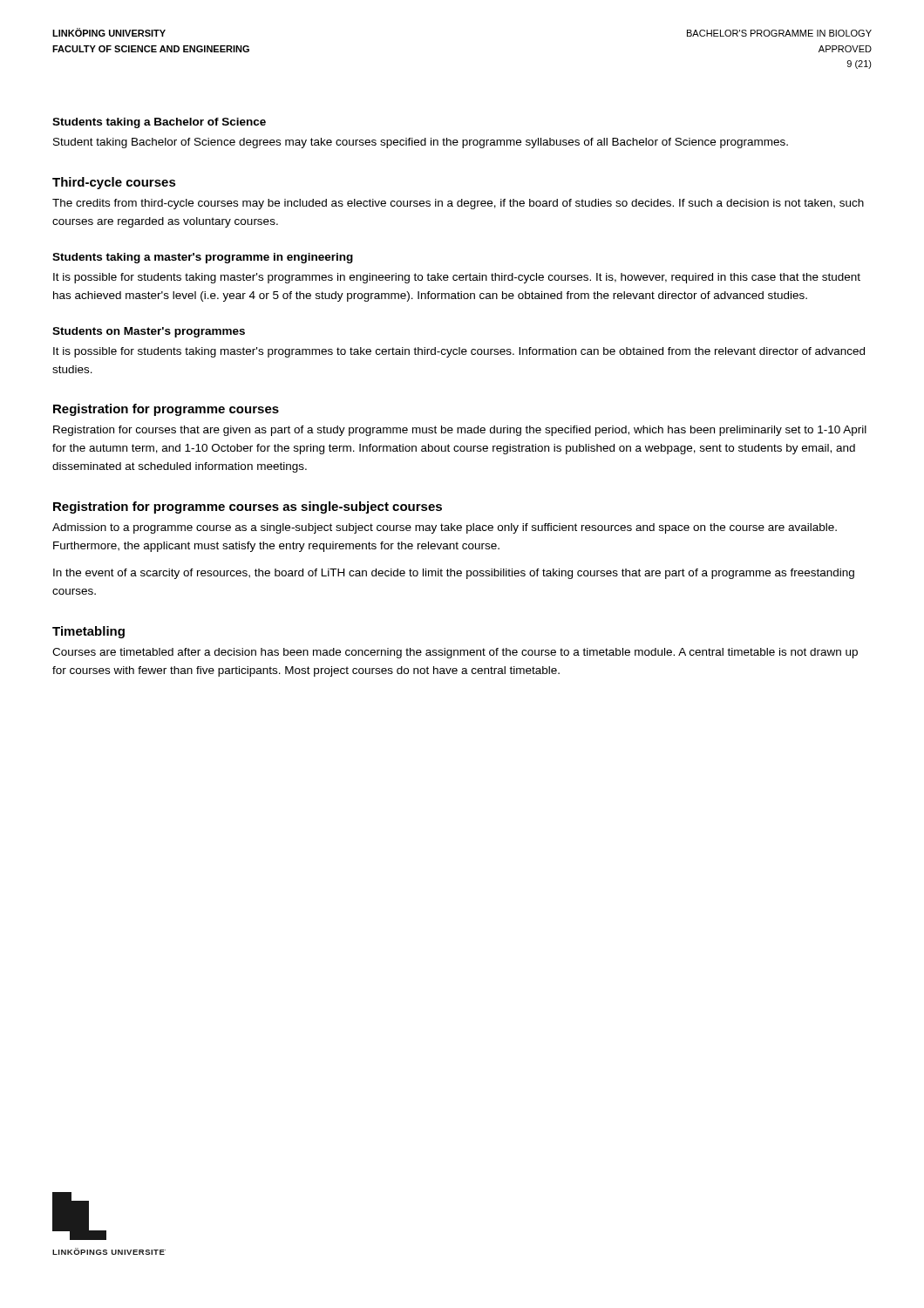Locate the text block that says "Admission to a programme course as"

445,536
